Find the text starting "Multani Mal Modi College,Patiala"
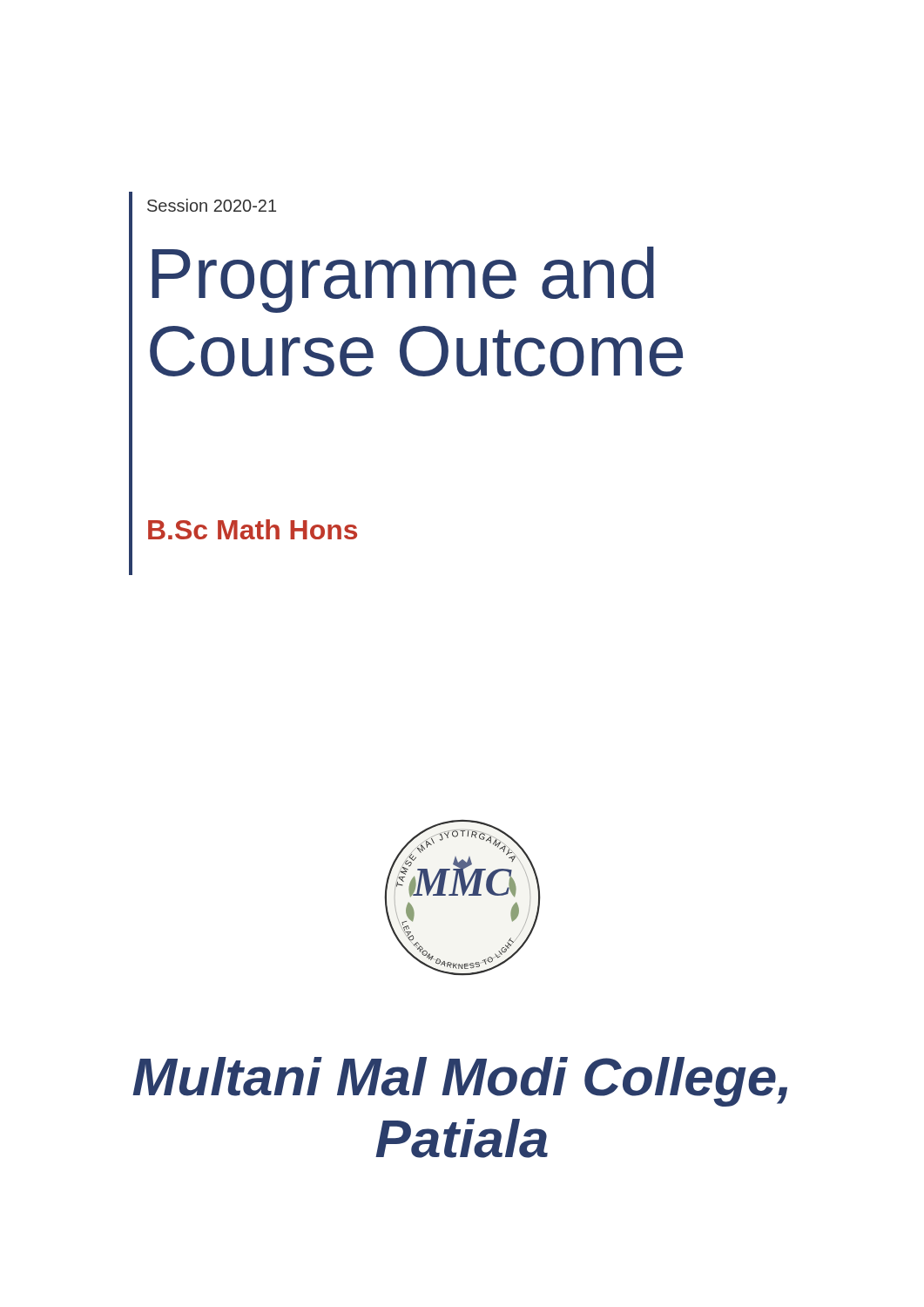The width and height of the screenshot is (924, 1307). click(x=462, y=1108)
